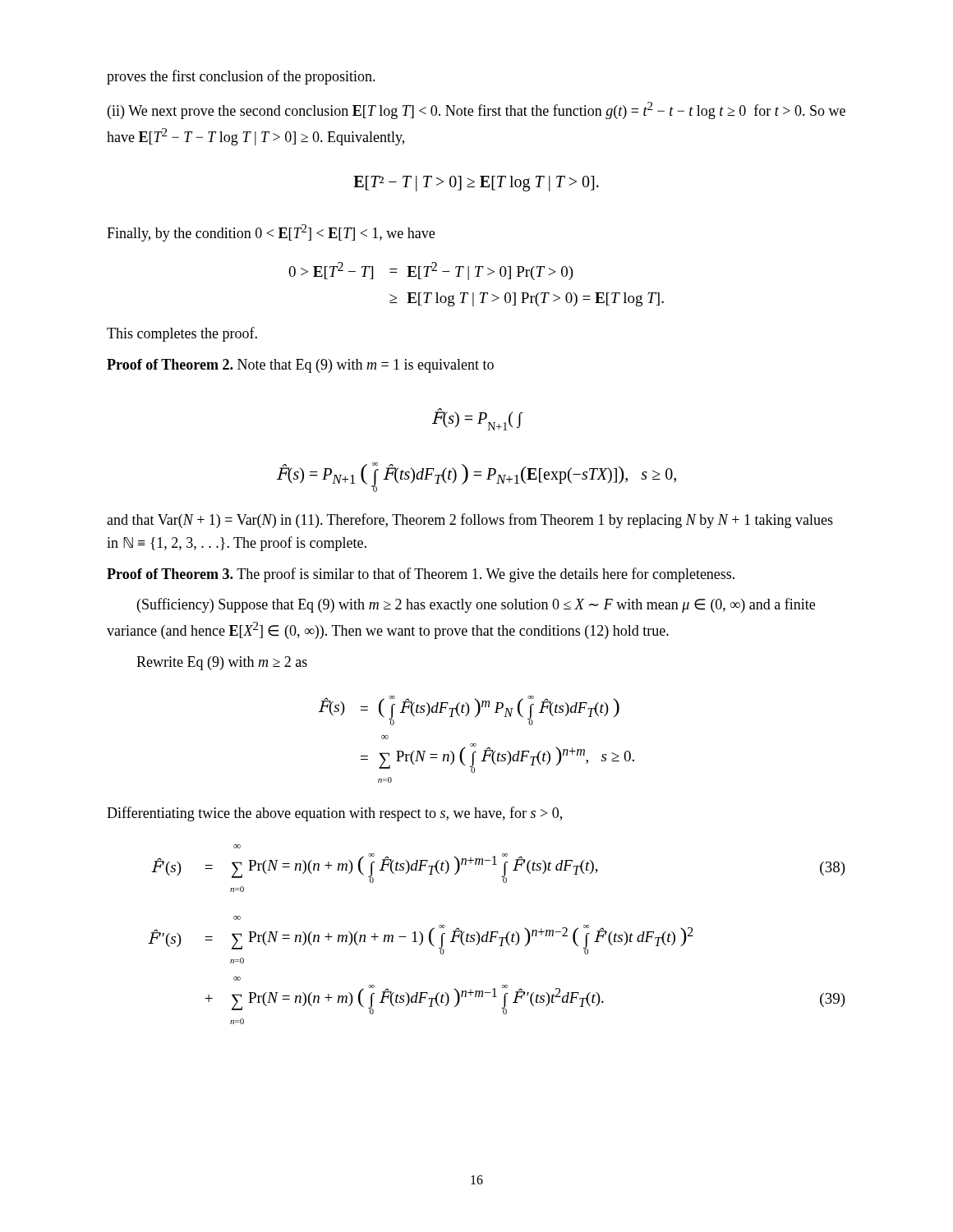Locate the formula with the text "F̂′(s) = ∞ ∑ n=0"

point(476,867)
